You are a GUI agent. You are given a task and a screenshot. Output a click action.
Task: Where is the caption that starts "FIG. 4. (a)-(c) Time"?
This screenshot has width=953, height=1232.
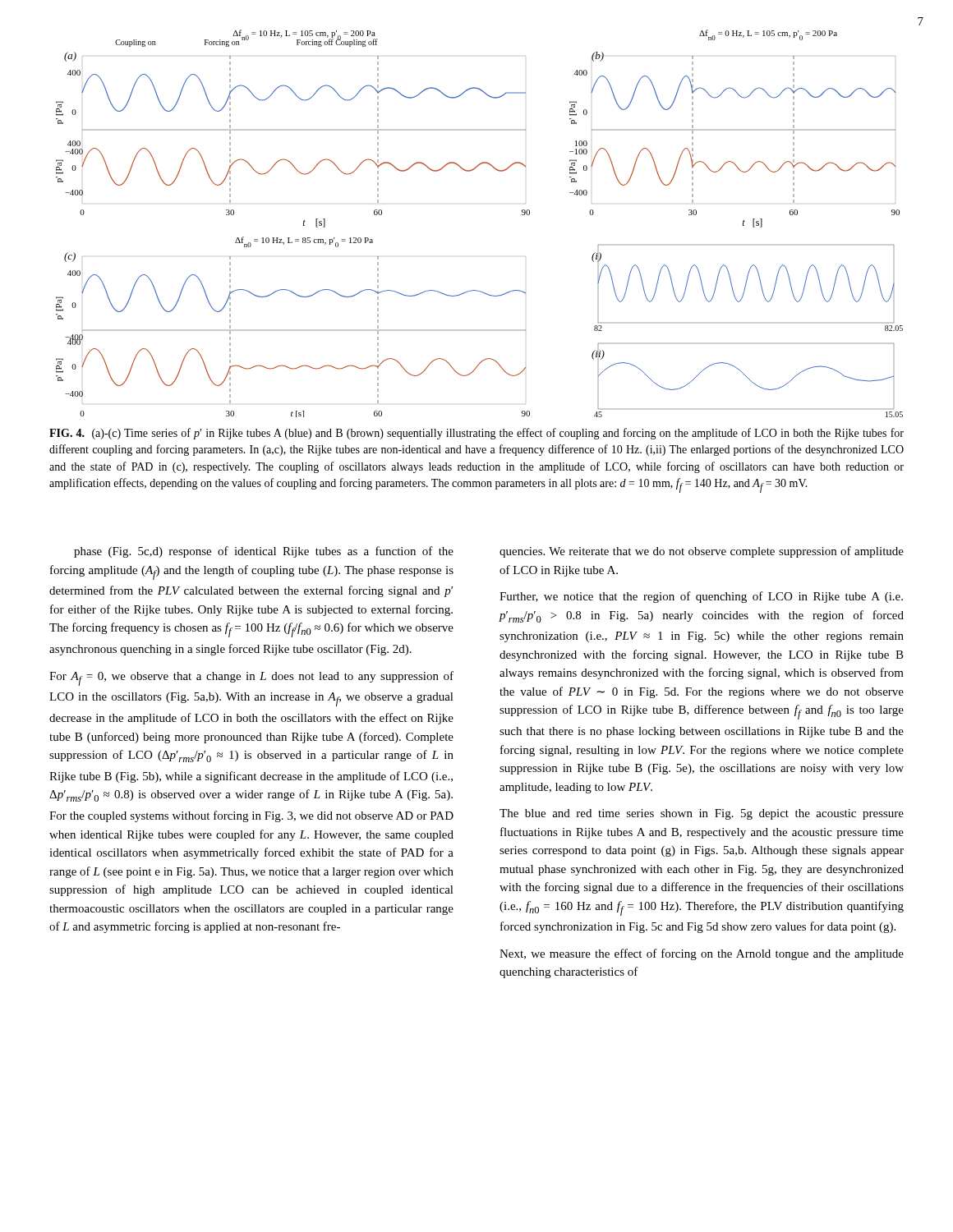click(476, 460)
